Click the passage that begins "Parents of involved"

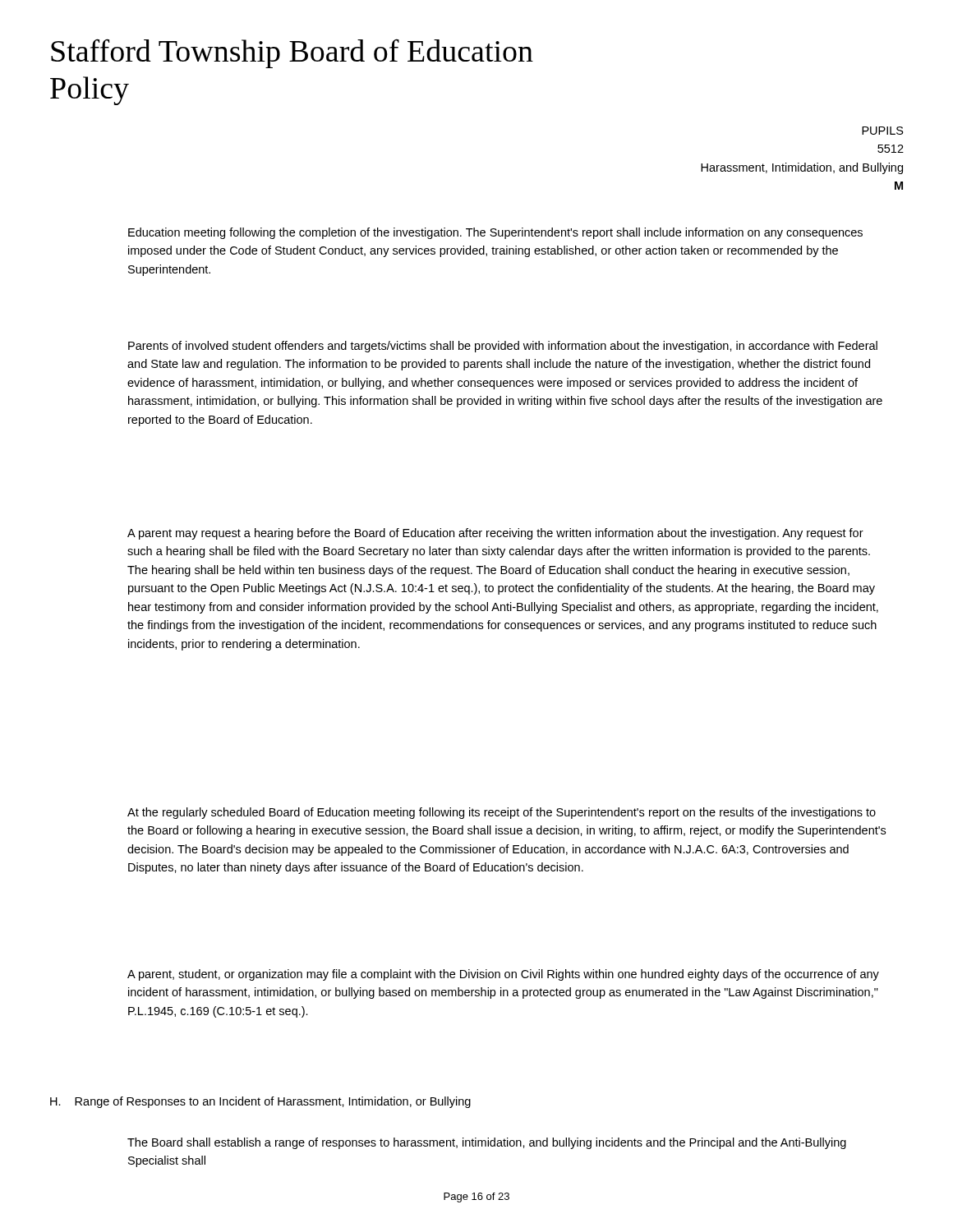[x=505, y=383]
